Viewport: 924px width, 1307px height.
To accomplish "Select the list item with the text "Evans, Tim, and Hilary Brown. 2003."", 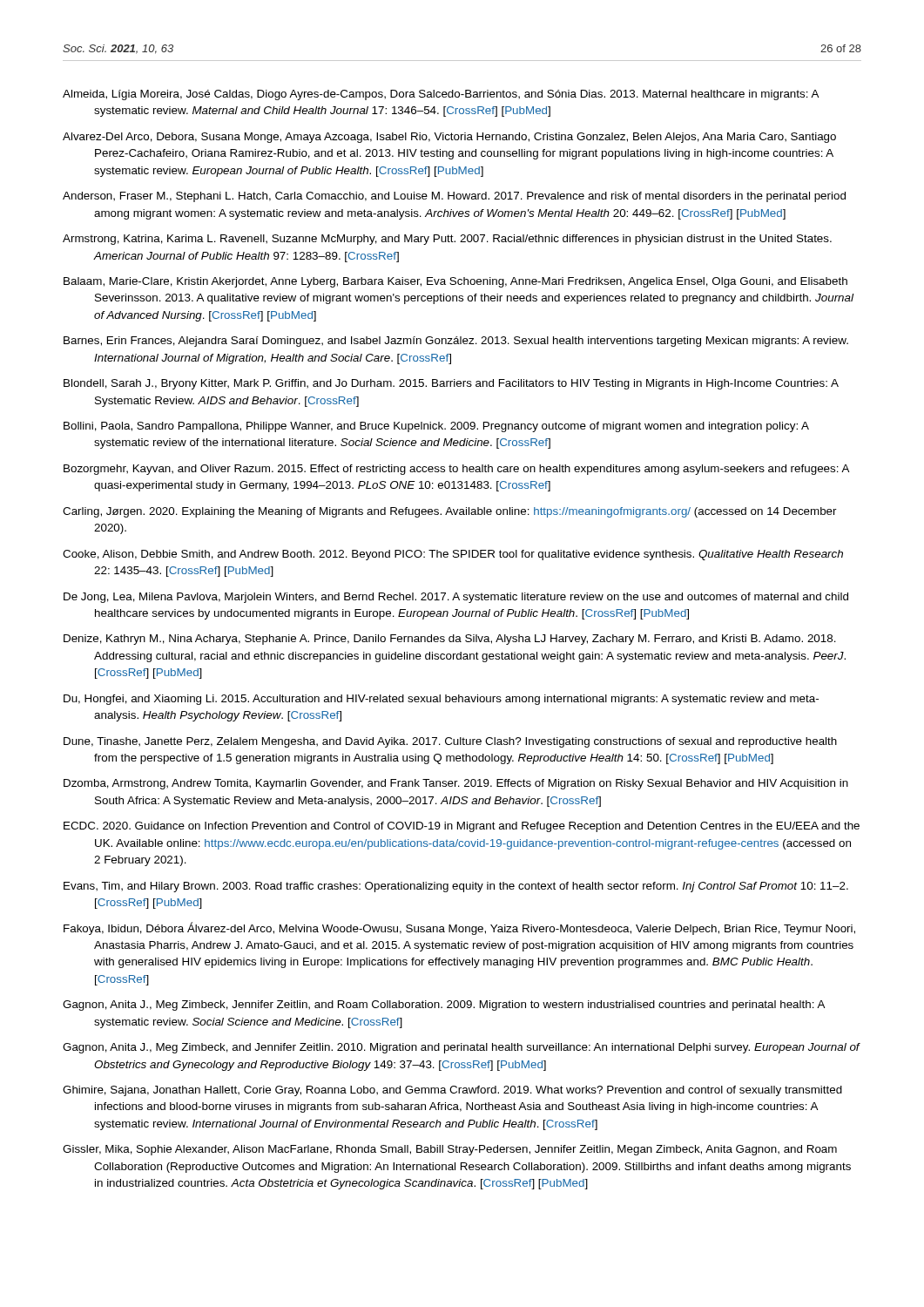I will click(x=456, y=894).
